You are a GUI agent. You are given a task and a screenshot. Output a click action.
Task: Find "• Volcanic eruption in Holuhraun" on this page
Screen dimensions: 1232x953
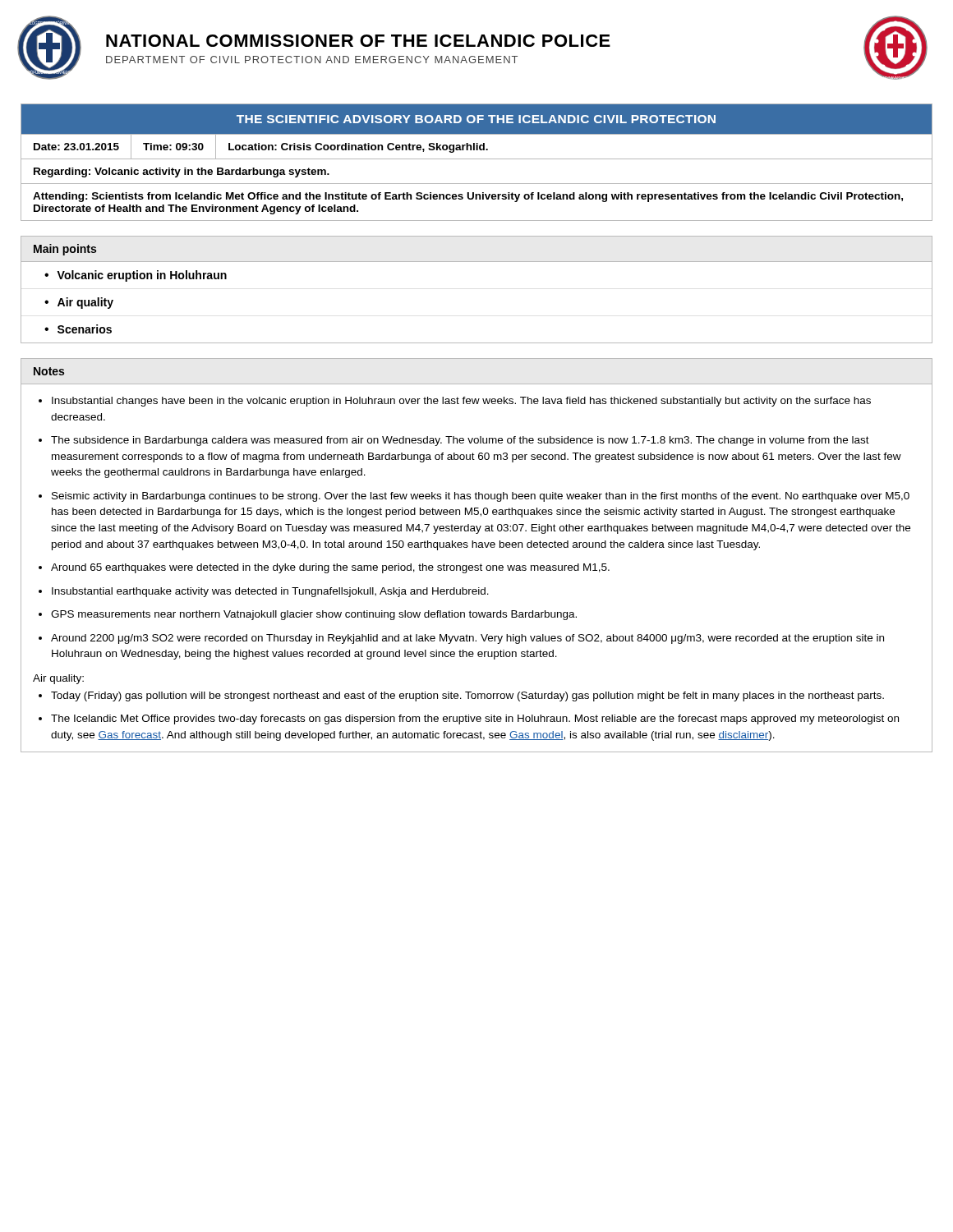136,275
